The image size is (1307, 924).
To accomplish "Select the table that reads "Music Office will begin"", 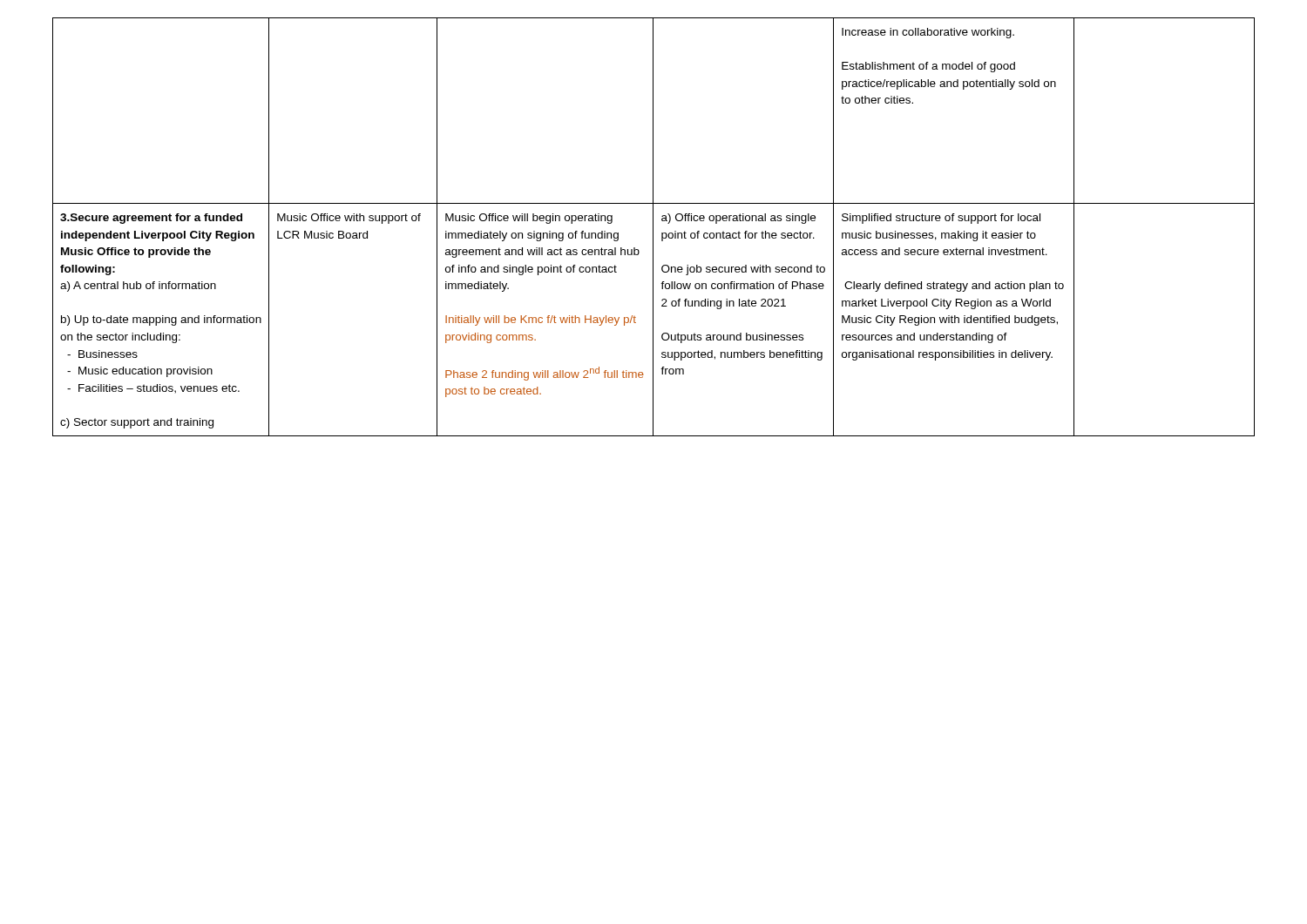I will 654,462.
